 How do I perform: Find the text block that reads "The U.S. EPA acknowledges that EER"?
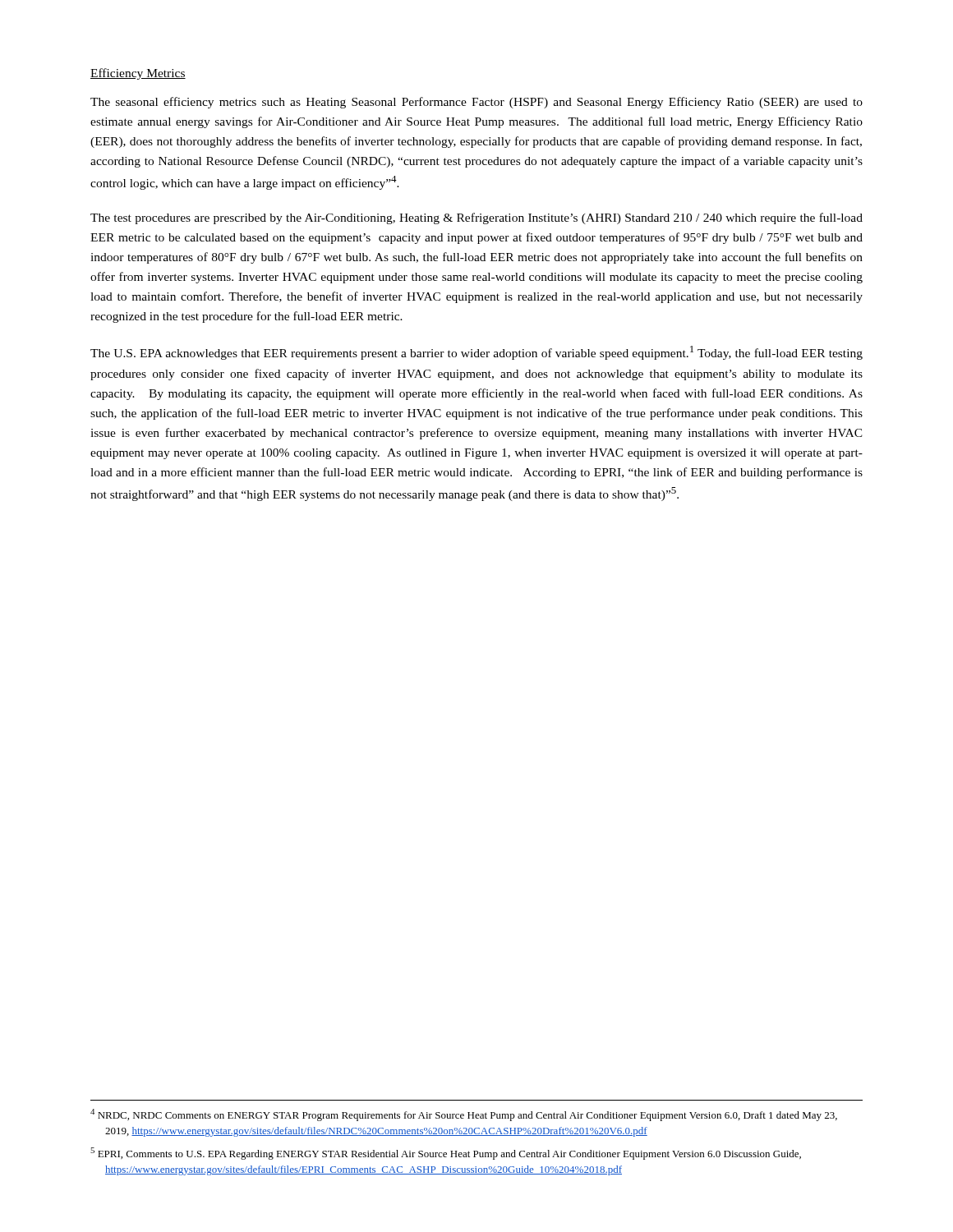(x=476, y=422)
